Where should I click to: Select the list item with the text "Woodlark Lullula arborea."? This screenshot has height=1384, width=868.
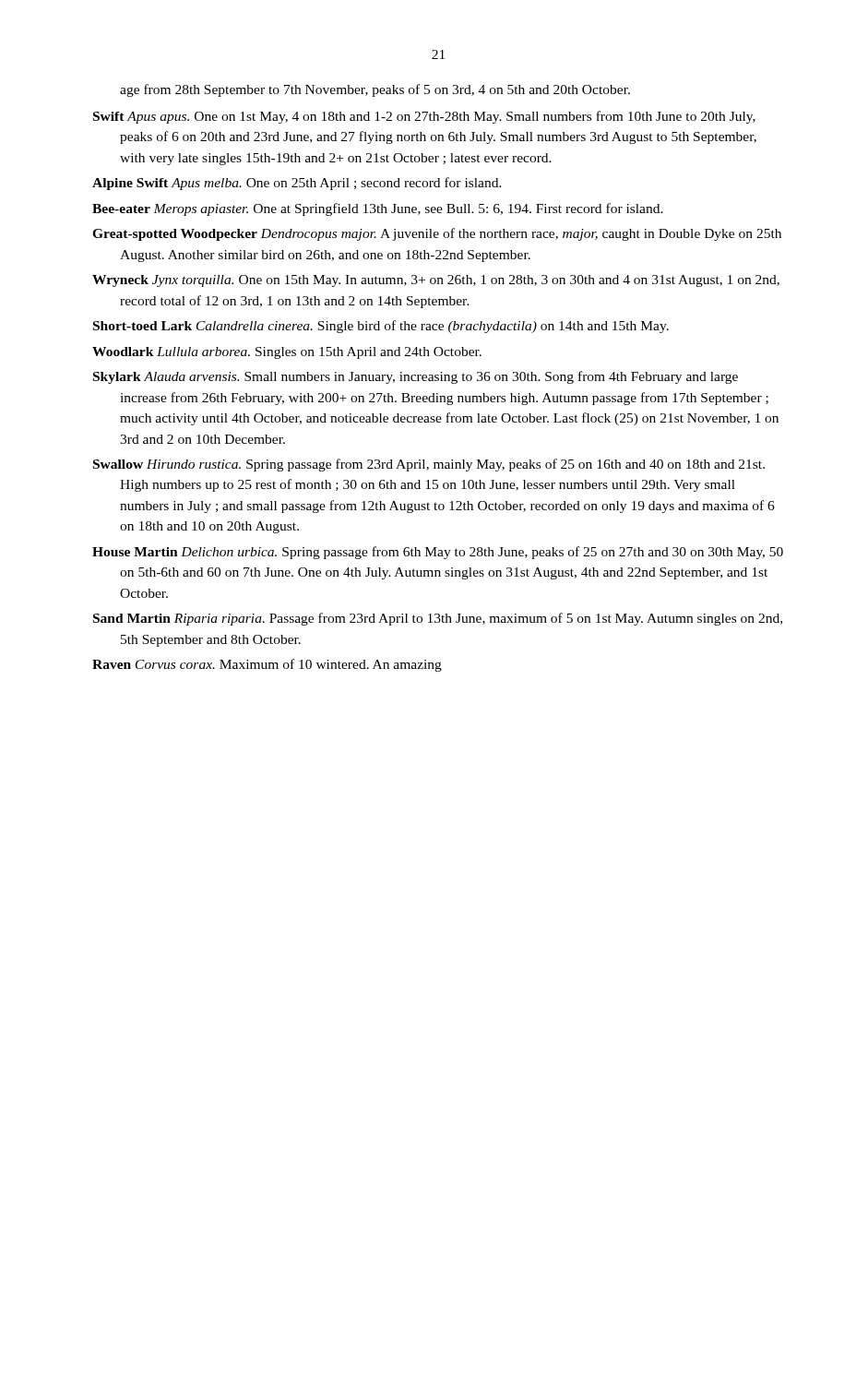287,351
